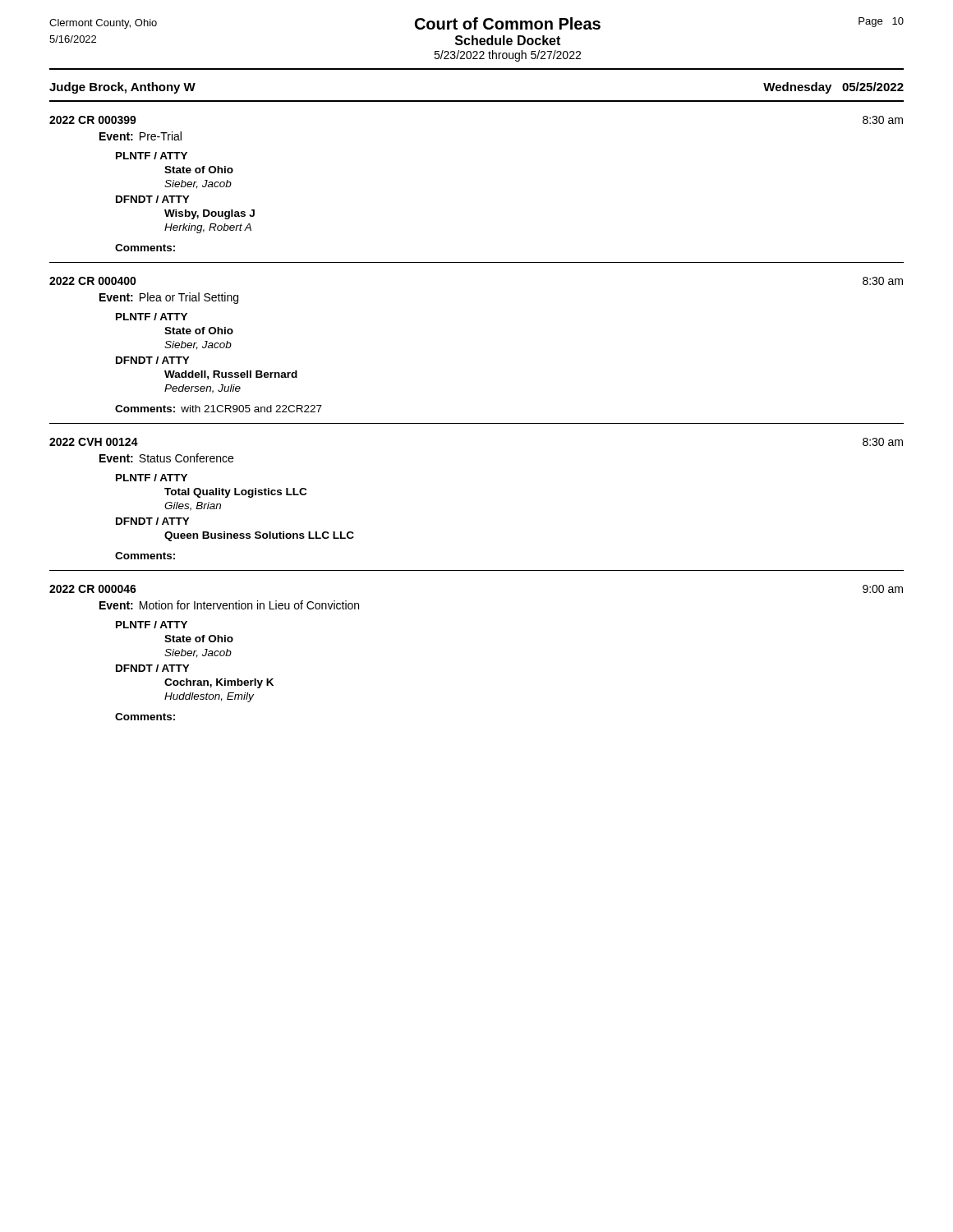This screenshot has height=1232, width=953.
Task: Click on the text block that reads "2022 CR 000399 8:30 am"
Action: (x=91, y=120)
